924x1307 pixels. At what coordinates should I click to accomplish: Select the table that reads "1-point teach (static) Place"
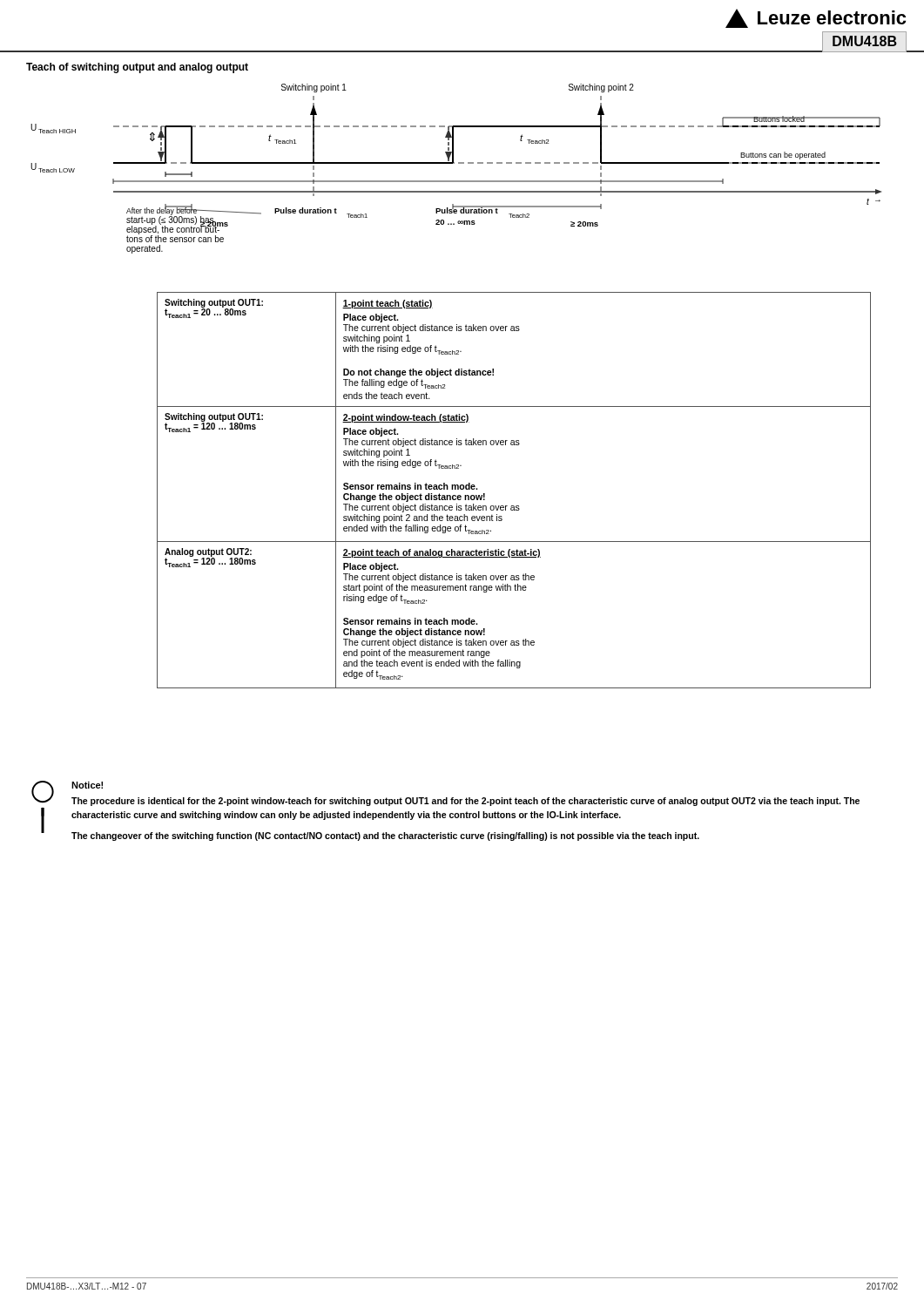point(514,490)
